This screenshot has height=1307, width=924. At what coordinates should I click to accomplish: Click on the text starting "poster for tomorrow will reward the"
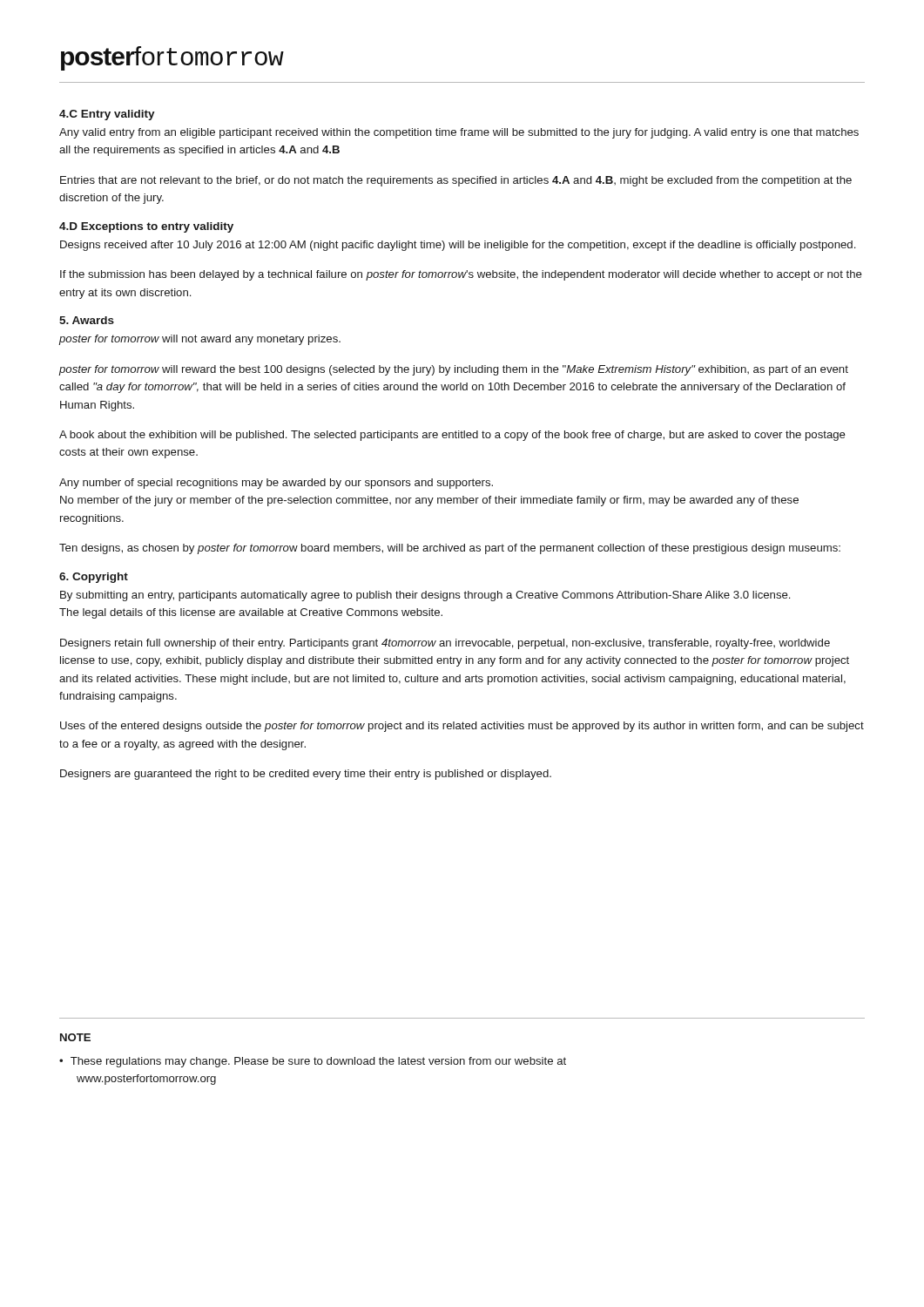[x=454, y=387]
